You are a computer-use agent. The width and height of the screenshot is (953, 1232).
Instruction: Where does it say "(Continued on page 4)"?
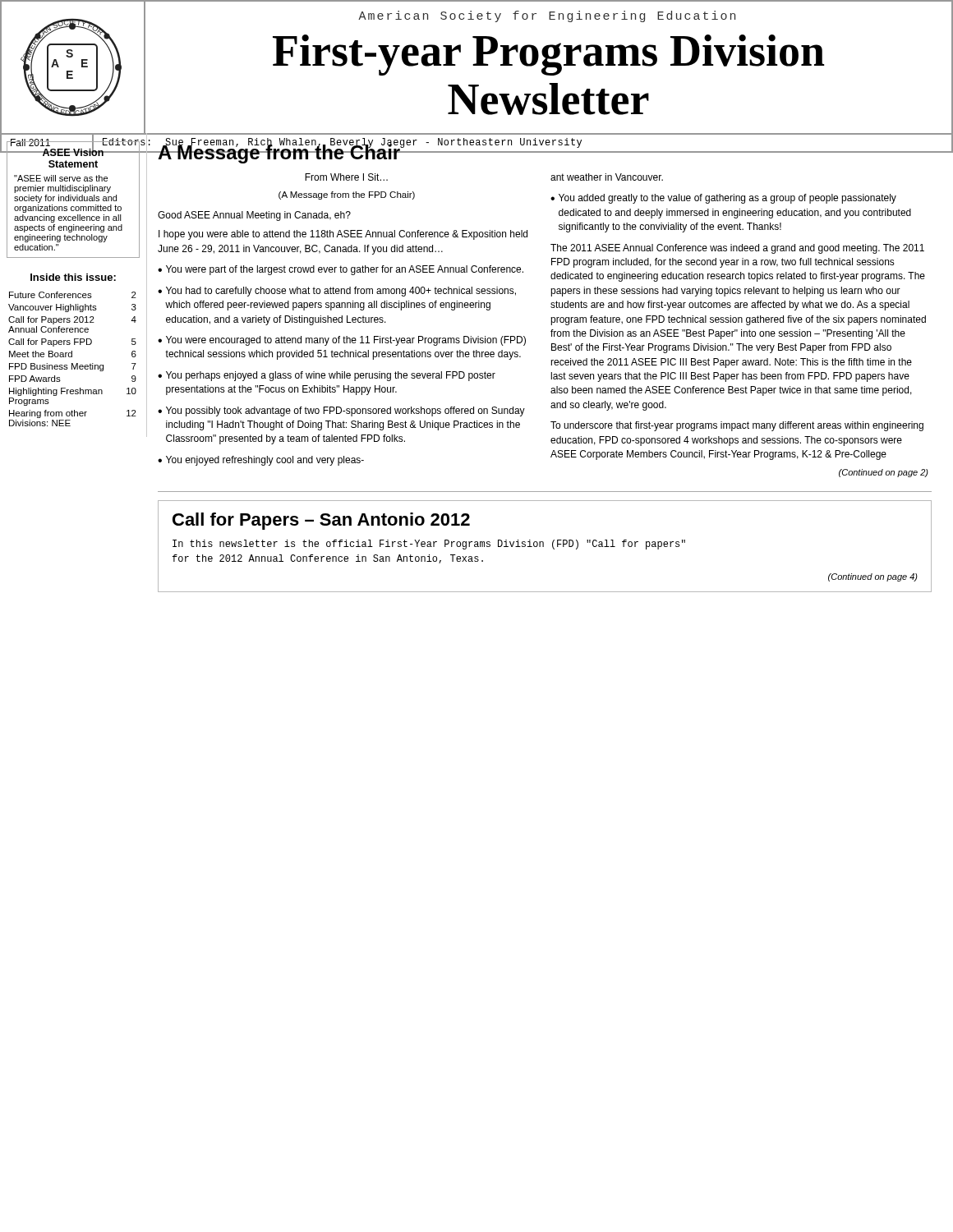873,577
